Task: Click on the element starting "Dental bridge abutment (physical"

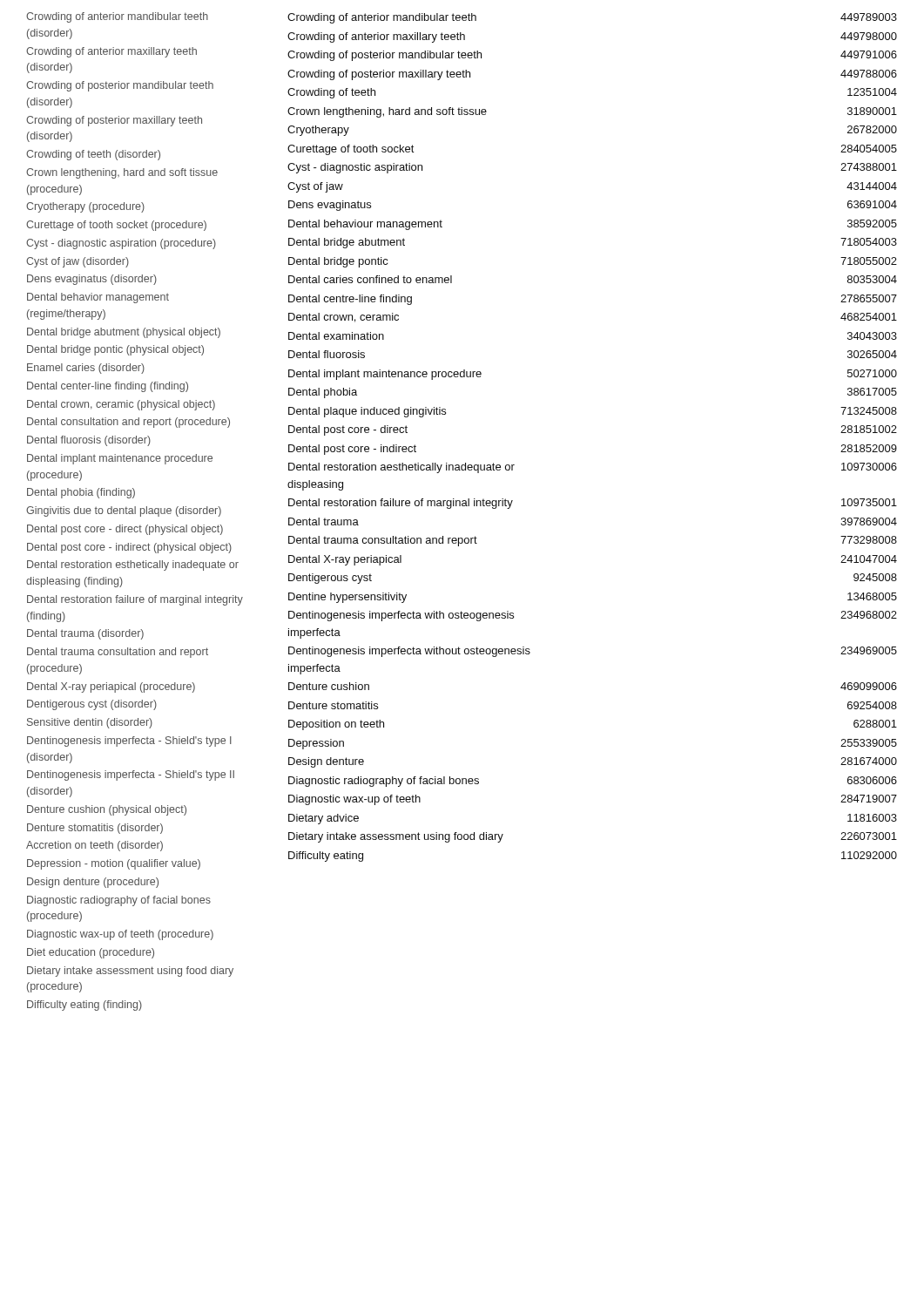Action: 124,332
